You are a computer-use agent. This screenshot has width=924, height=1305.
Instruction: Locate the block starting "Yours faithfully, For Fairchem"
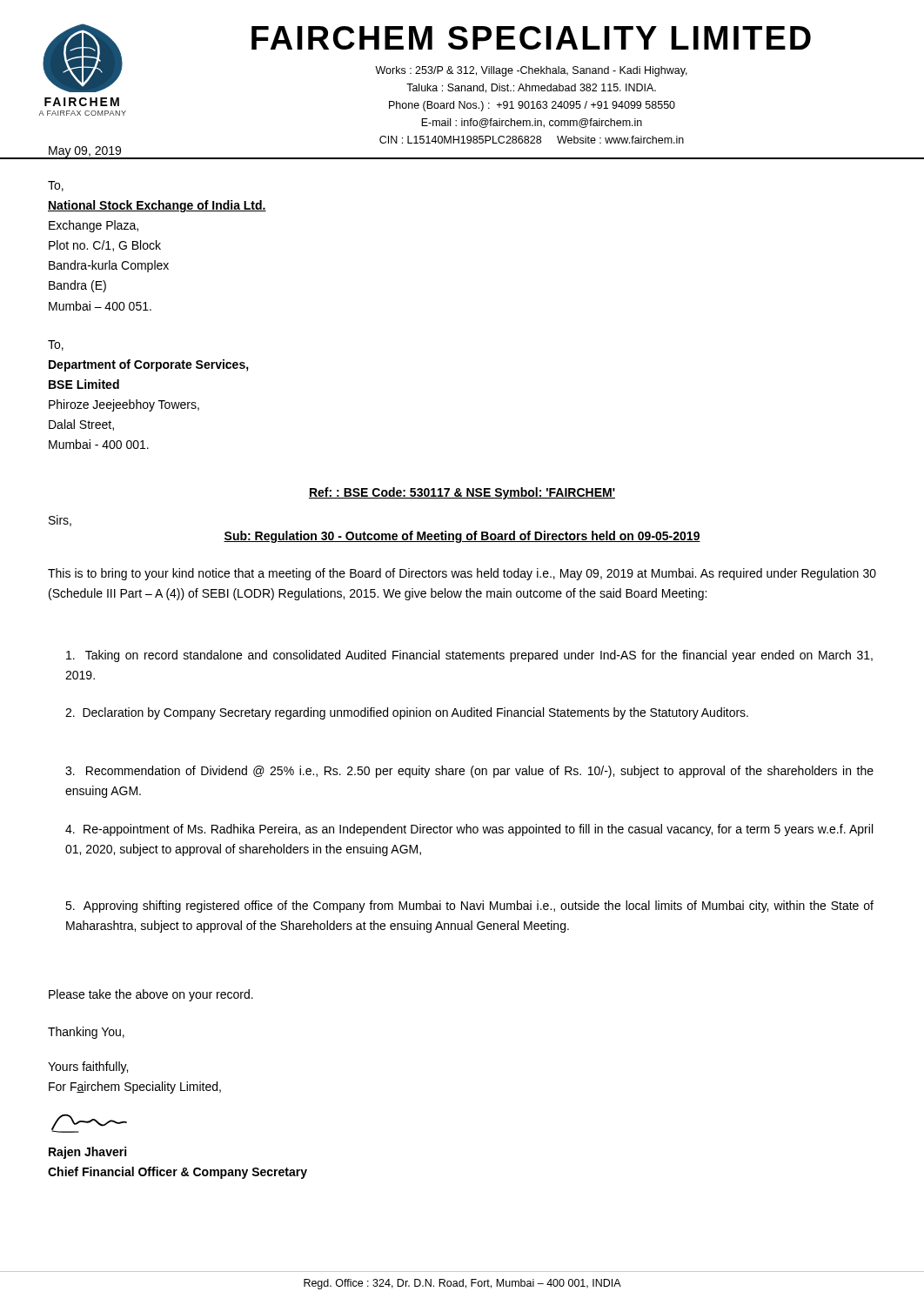pos(135,1077)
